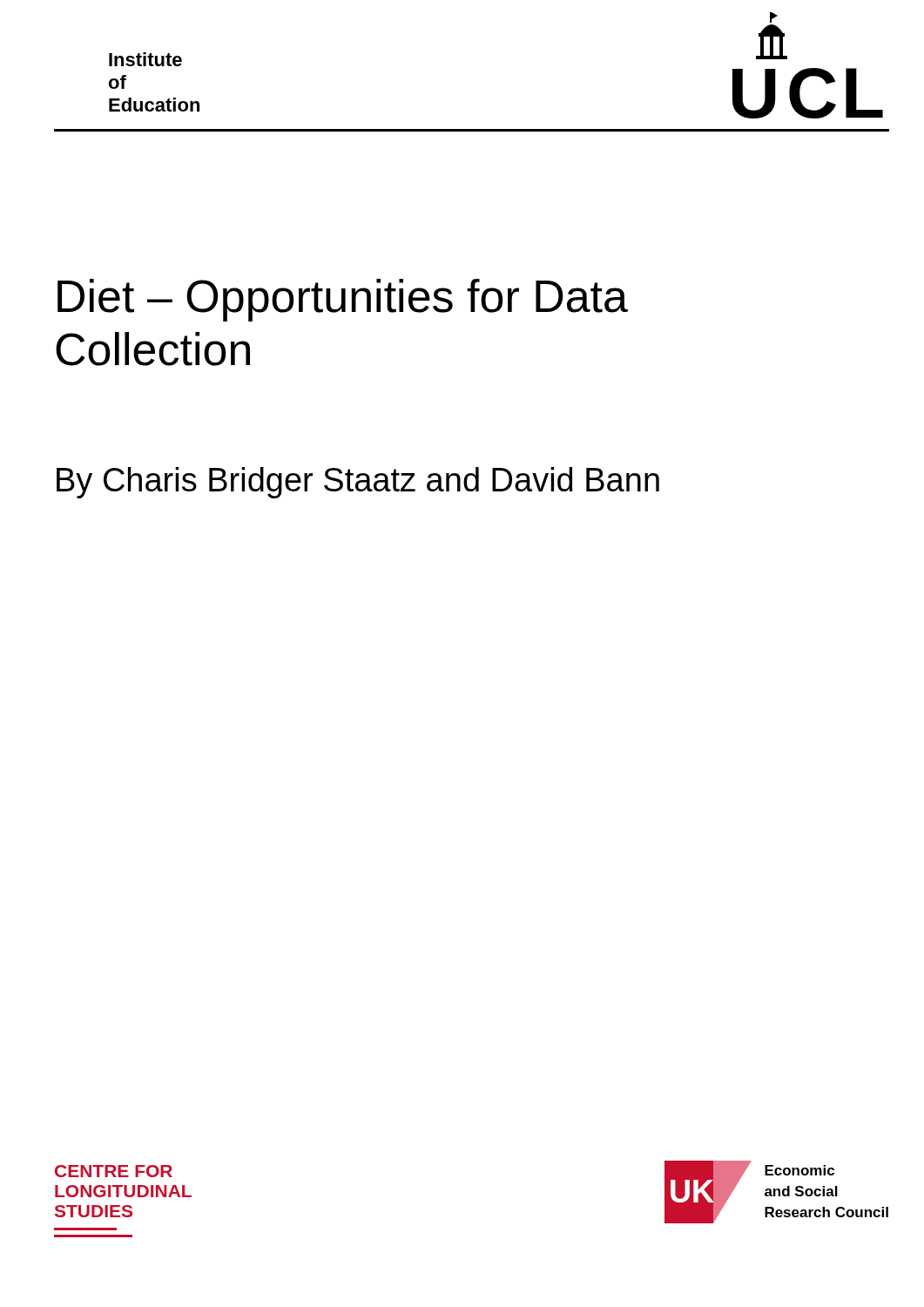This screenshot has width=924, height=1307.
Task: Click the passage that begins "By Charis Bridger Staatz and"
Action: point(357,481)
